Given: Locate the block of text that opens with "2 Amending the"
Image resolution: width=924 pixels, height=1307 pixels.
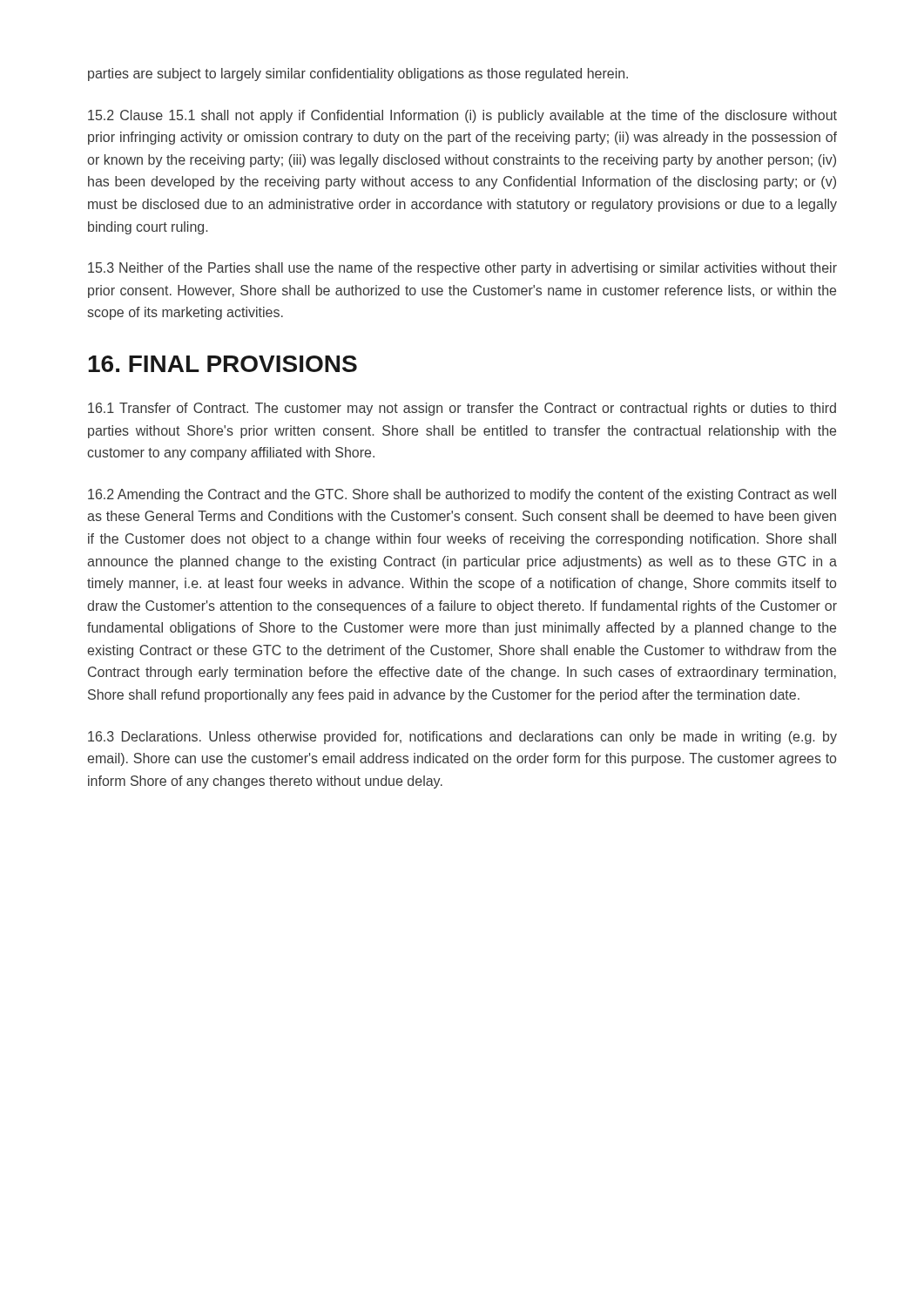Looking at the screenshot, I should pyautogui.click(x=462, y=595).
